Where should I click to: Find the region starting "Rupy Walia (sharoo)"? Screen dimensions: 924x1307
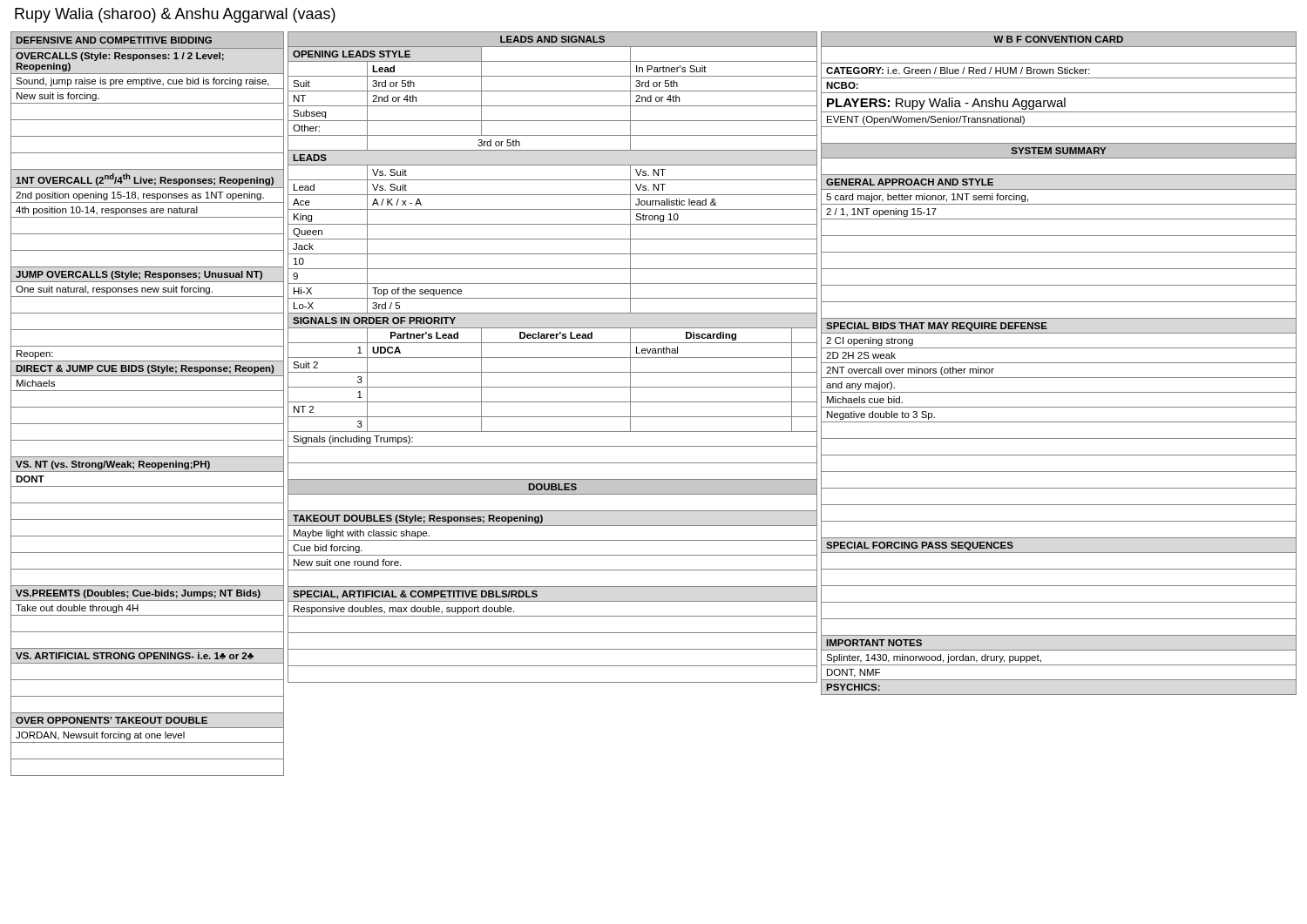point(175,14)
